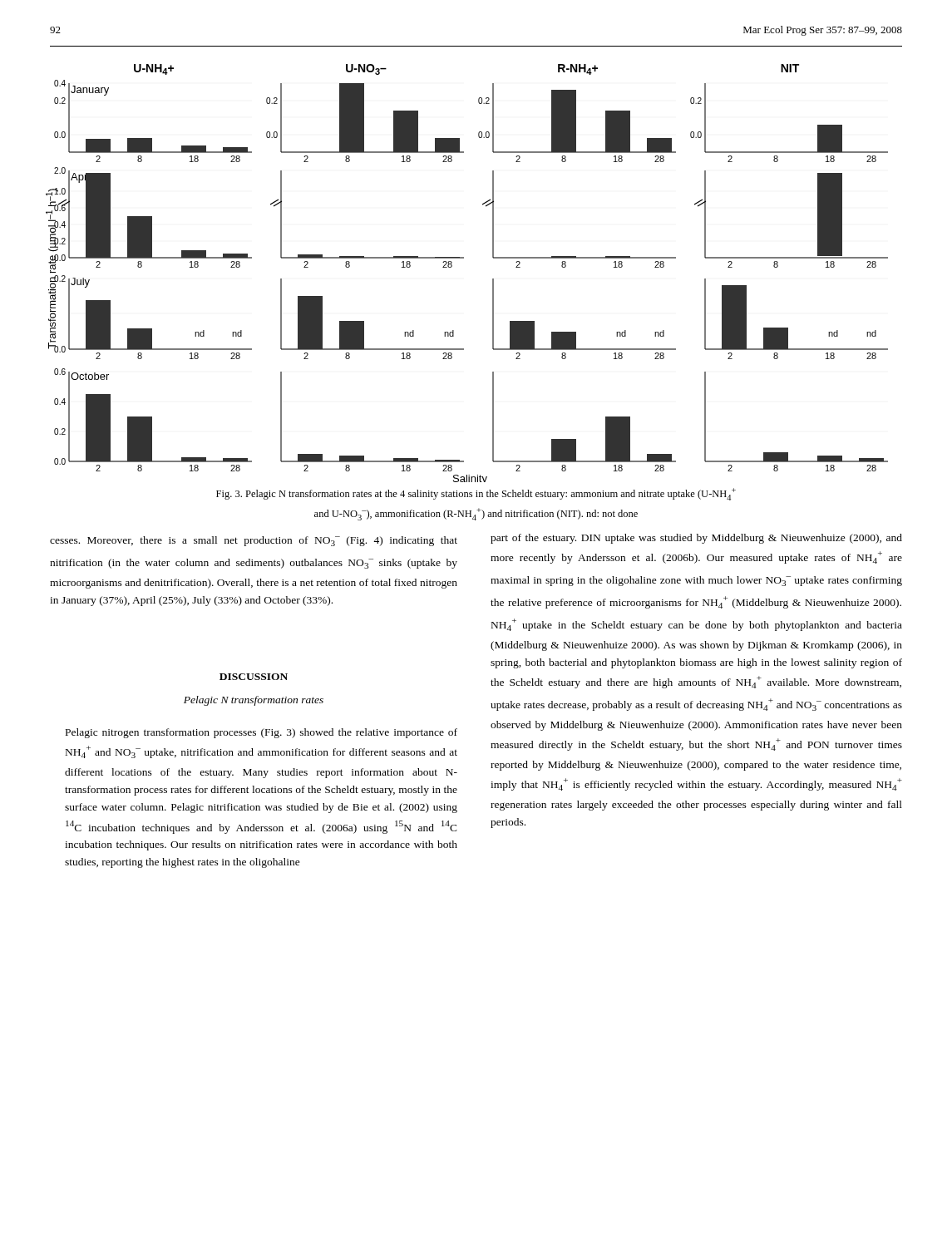Select a grouped bar chart
Screen dimensions: 1247x952
tap(476, 268)
